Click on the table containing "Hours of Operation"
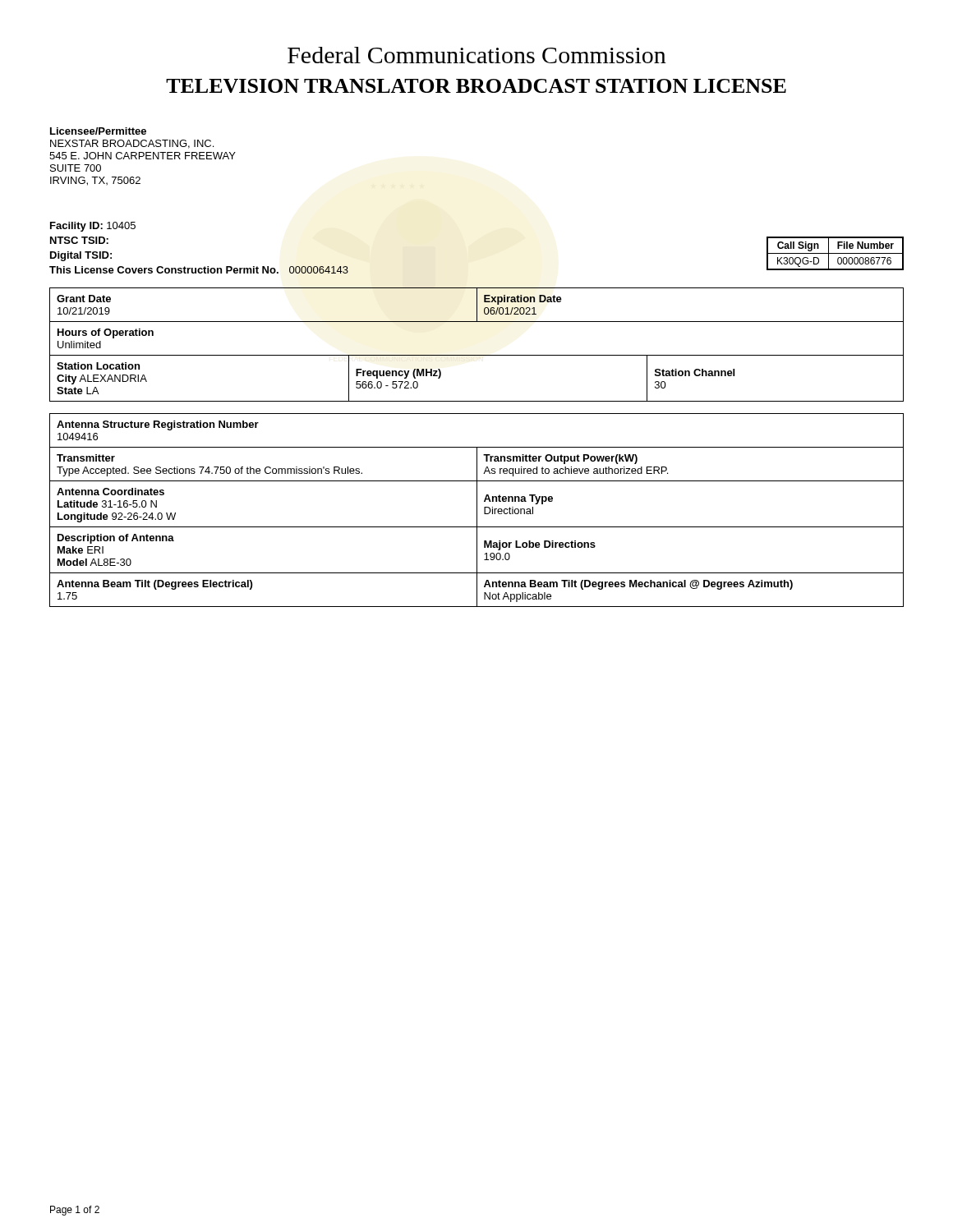Screen dimensions: 1232x953 click(x=476, y=339)
